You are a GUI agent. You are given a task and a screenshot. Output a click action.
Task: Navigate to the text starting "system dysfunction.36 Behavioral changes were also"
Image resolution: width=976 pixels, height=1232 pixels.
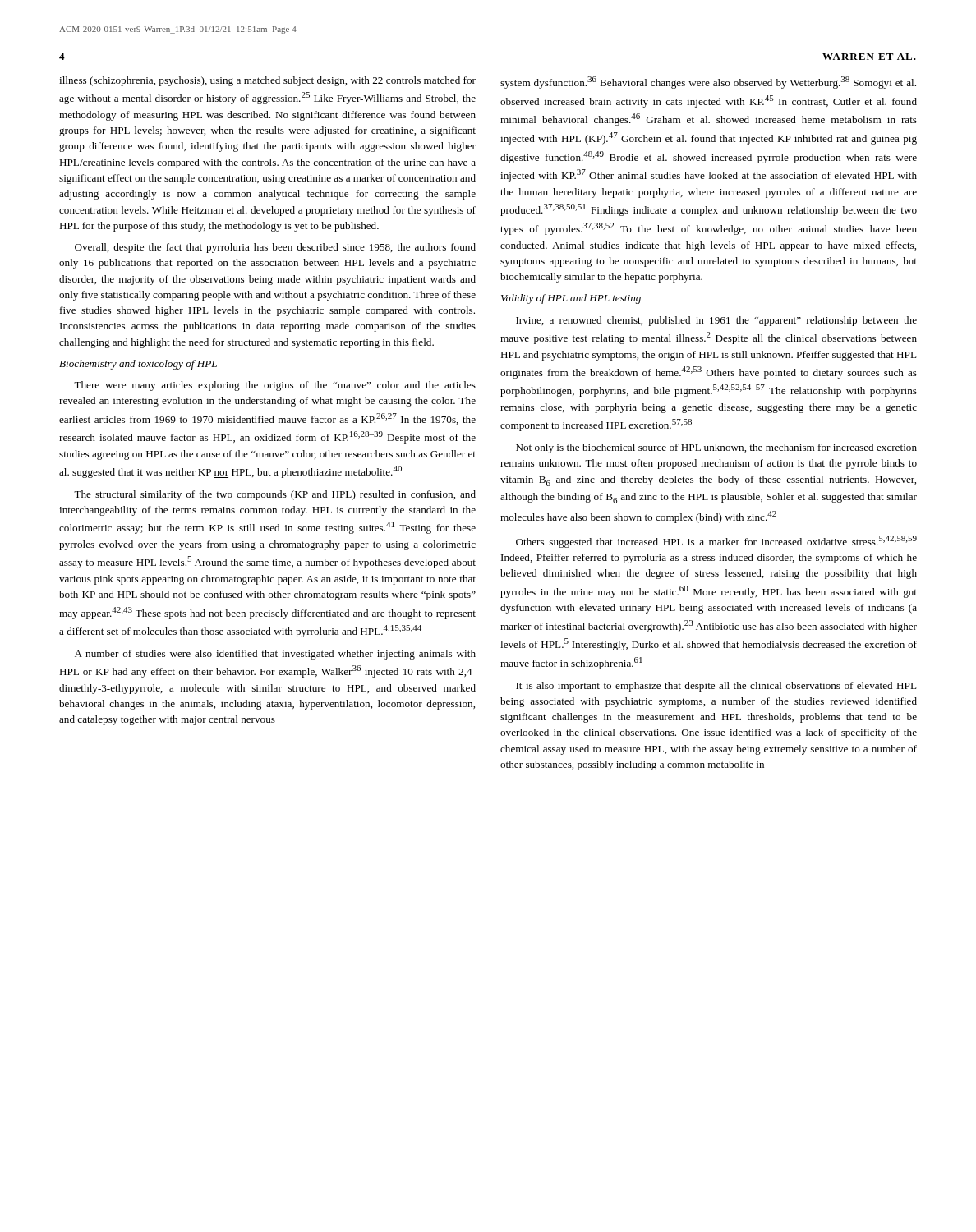tap(709, 178)
